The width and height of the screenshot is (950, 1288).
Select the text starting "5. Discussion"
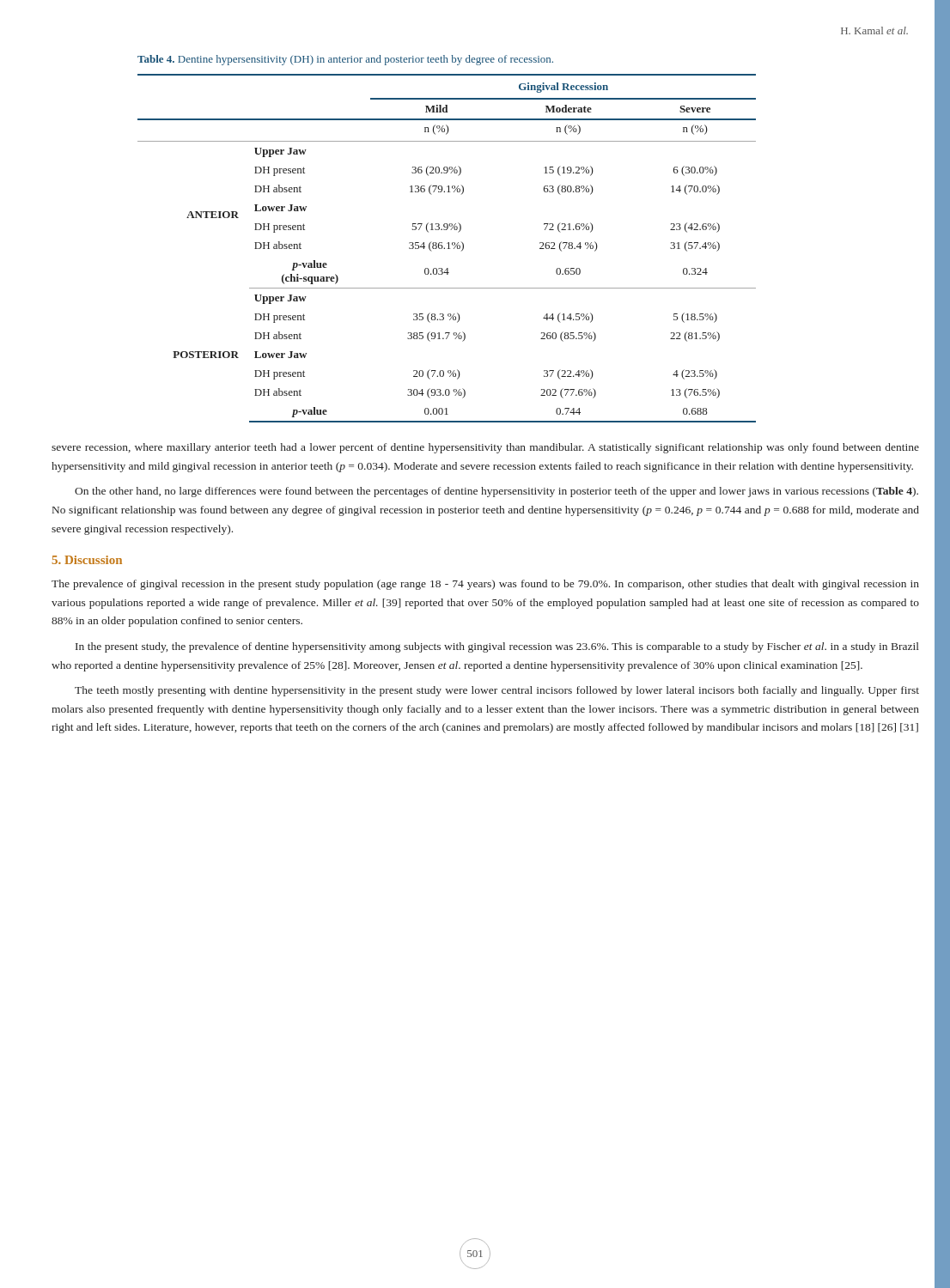coord(87,560)
